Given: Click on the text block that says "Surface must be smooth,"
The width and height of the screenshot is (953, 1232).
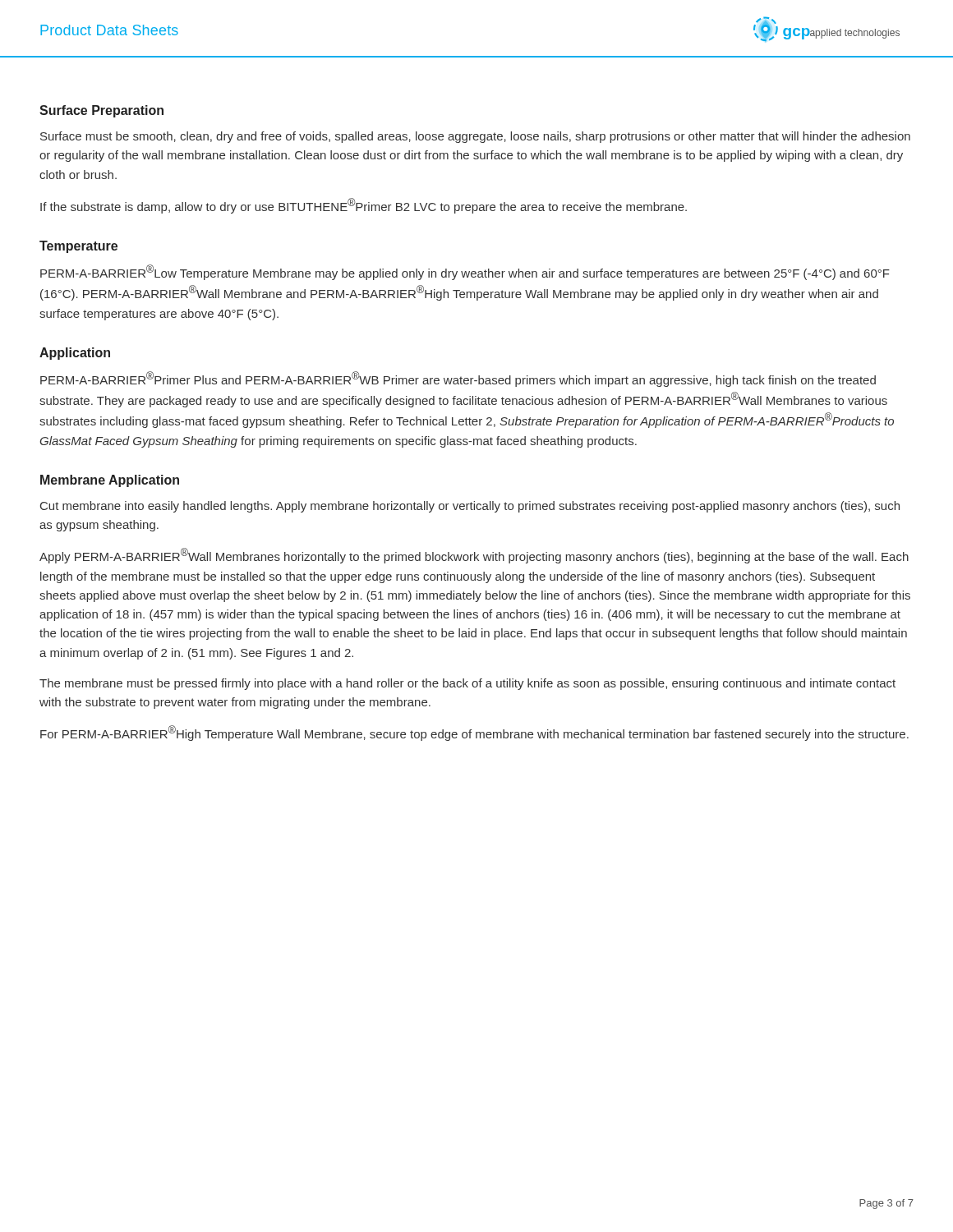Looking at the screenshot, I should pyautogui.click(x=475, y=155).
